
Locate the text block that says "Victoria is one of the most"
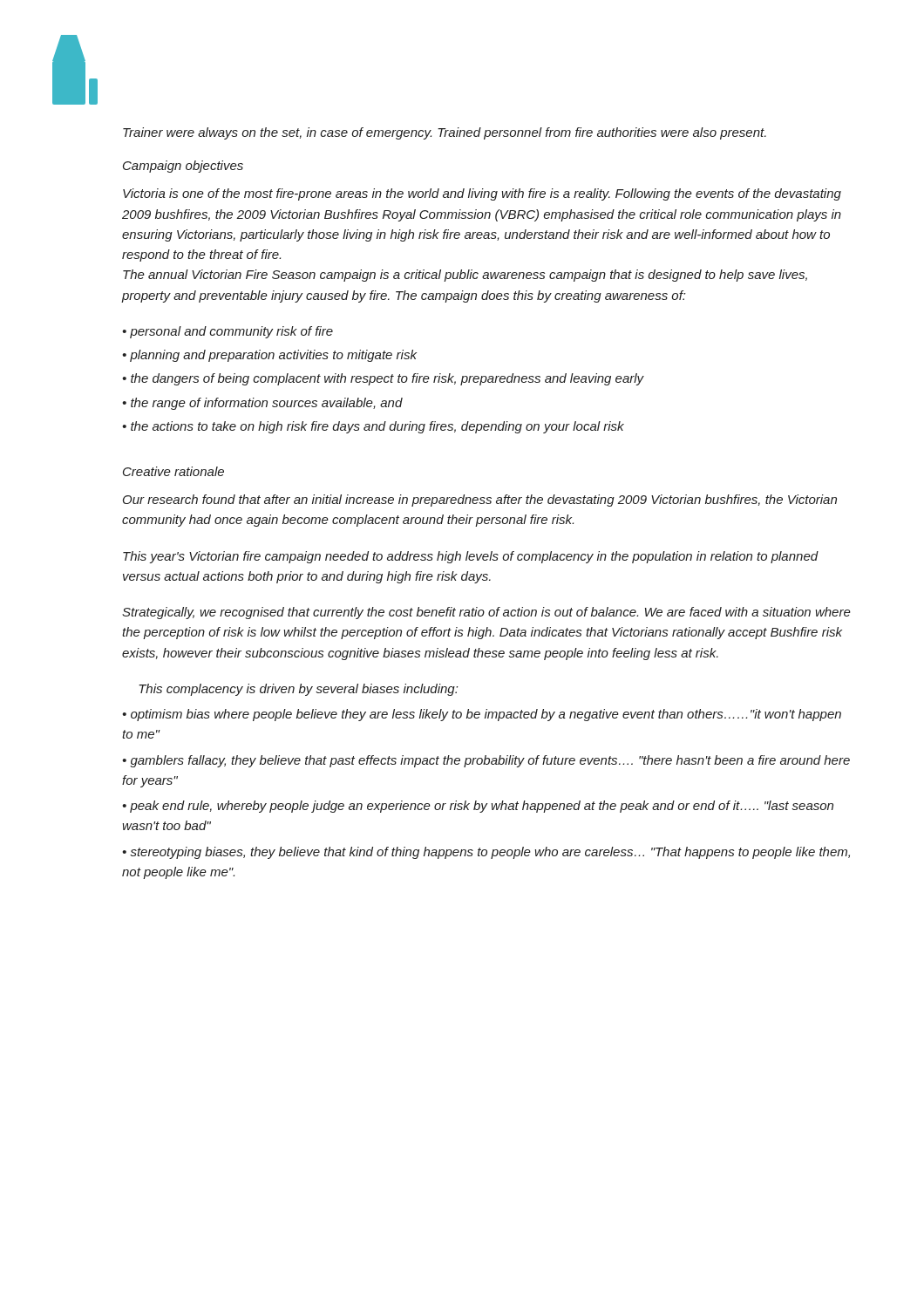pyautogui.click(x=482, y=244)
